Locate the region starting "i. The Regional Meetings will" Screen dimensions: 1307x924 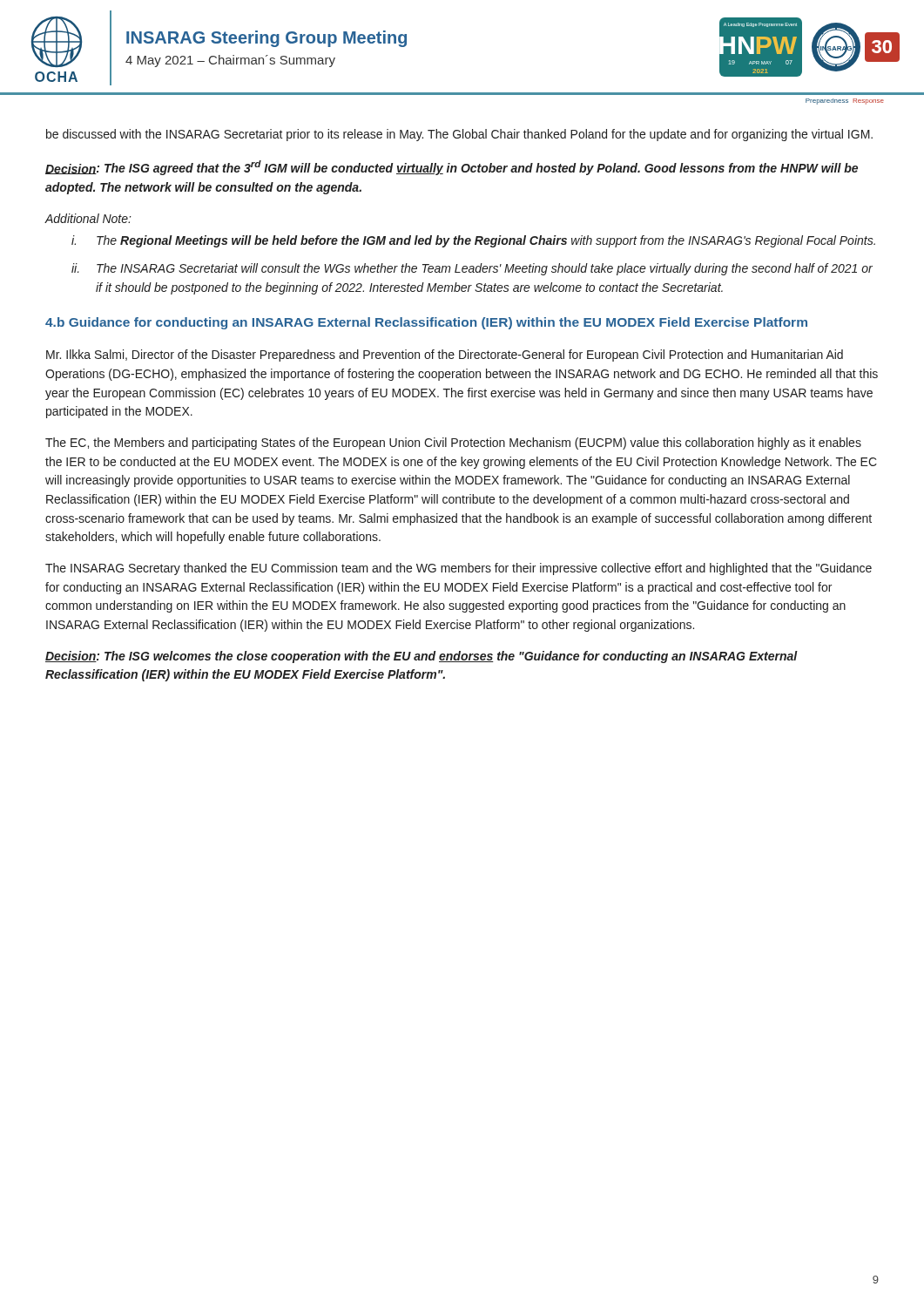(474, 242)
